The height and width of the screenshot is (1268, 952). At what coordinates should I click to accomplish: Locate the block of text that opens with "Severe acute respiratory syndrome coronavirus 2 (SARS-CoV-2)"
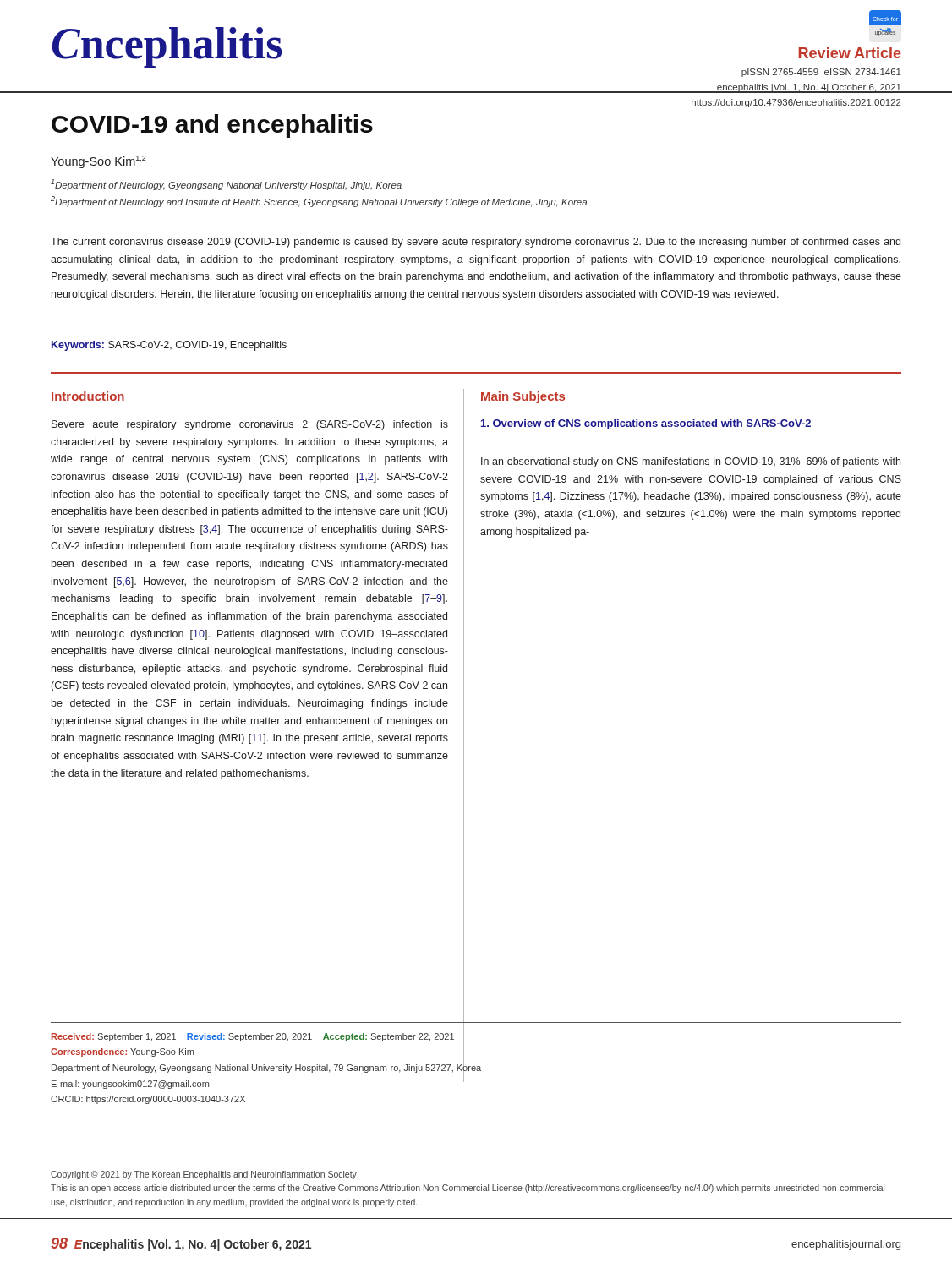(x=249, y=599)
